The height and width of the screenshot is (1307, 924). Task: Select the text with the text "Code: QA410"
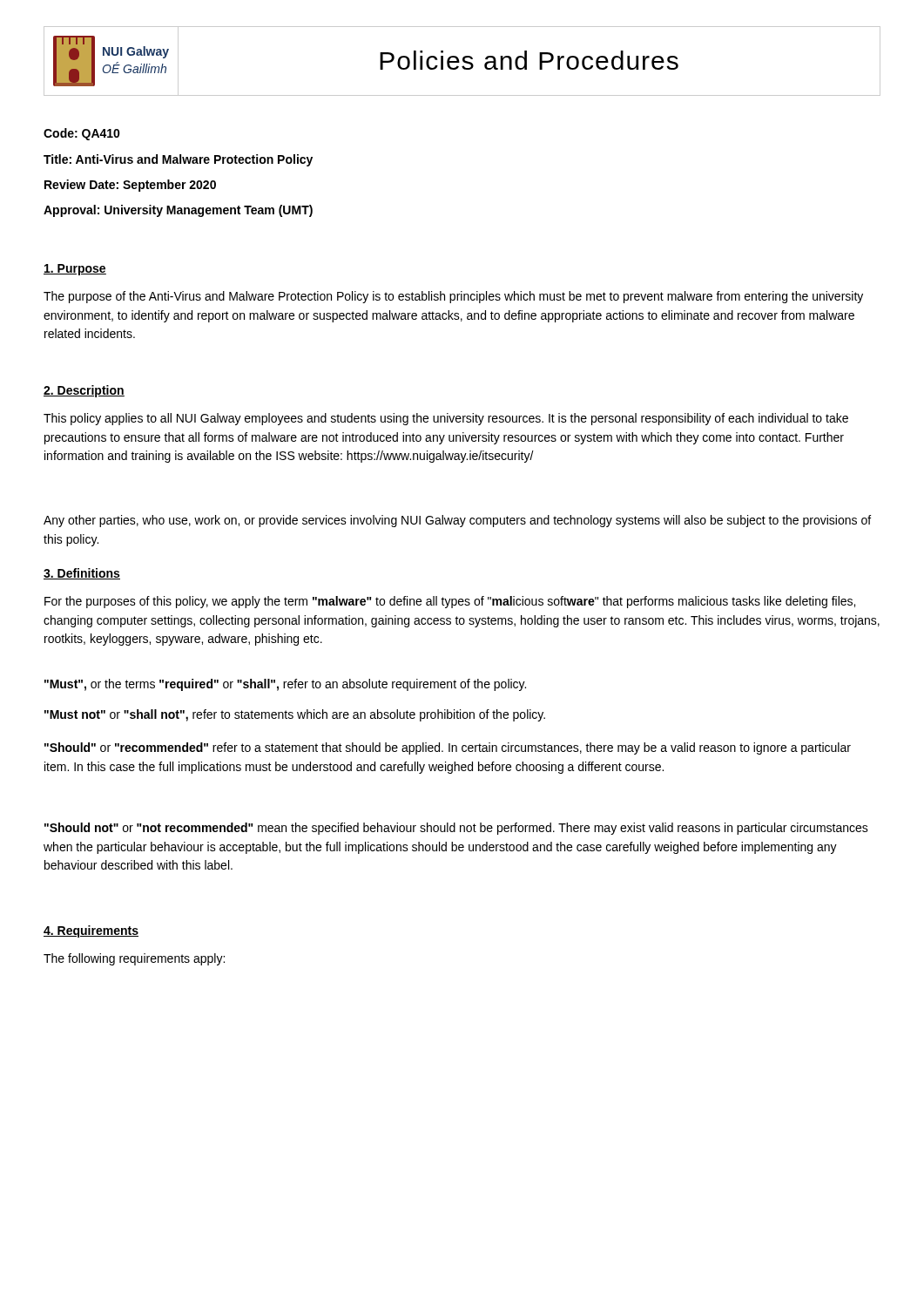coord(82,133)
